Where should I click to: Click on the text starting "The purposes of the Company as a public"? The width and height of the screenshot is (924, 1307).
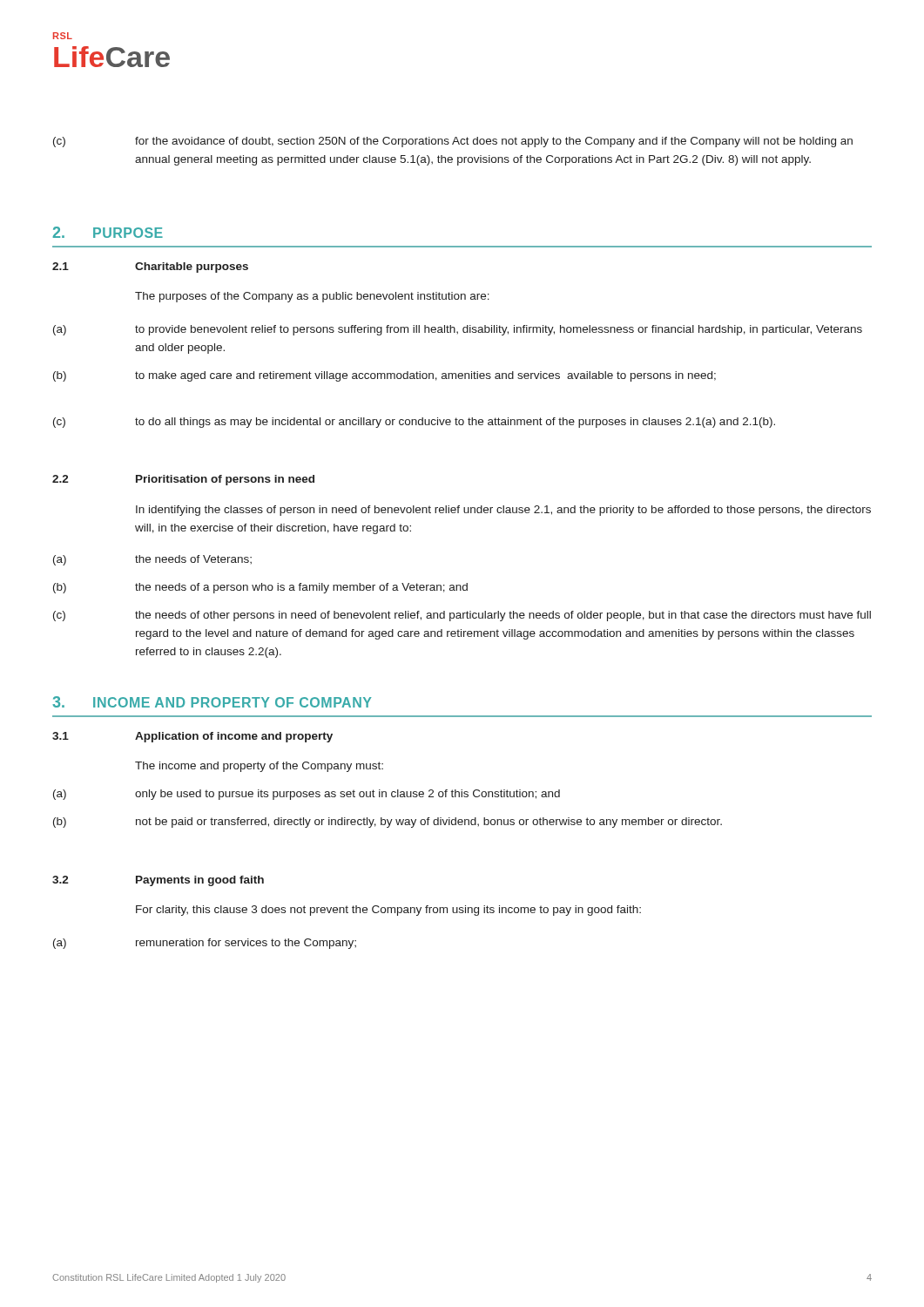click(x=312, y=296)
